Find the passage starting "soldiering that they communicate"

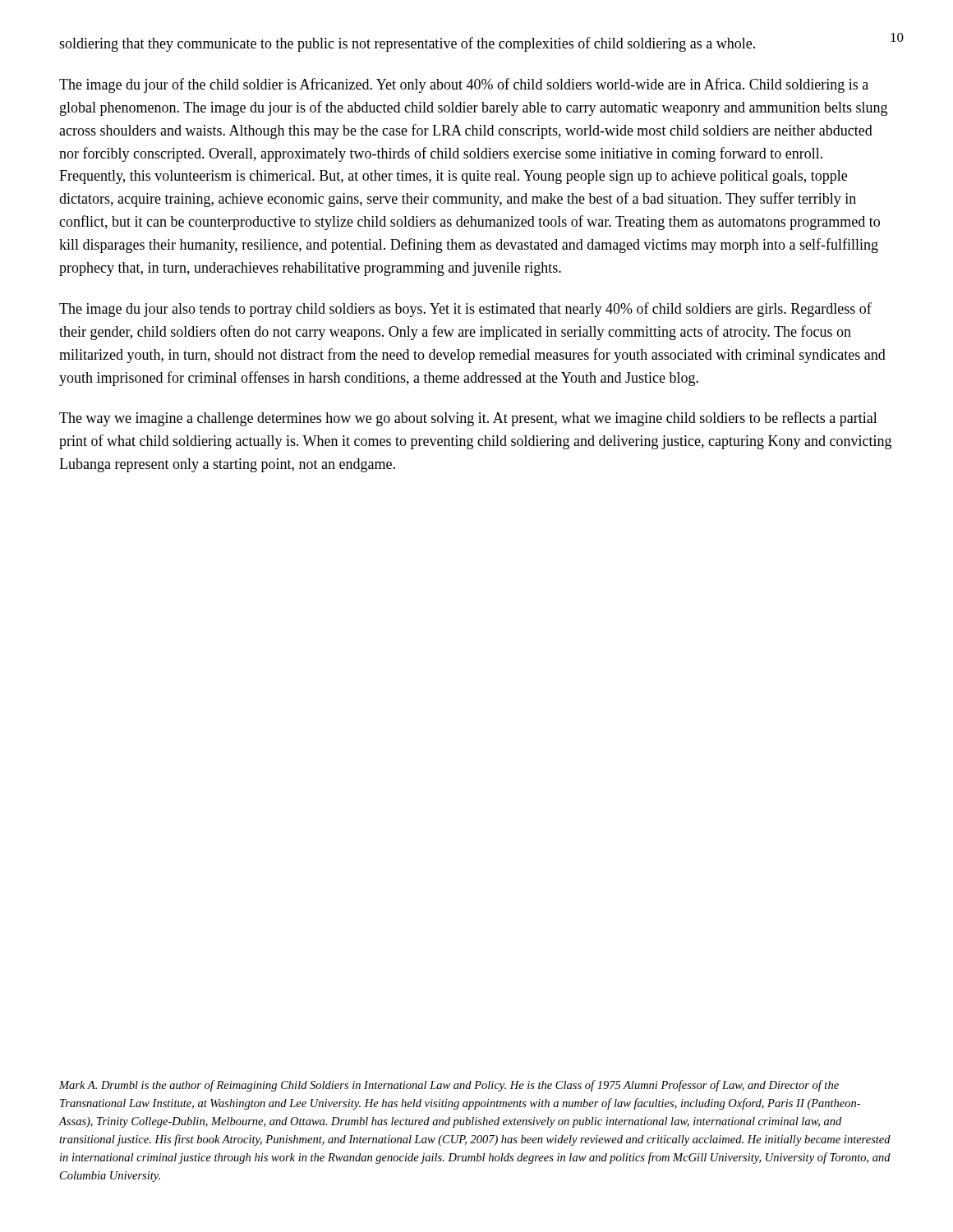point(408,44)
